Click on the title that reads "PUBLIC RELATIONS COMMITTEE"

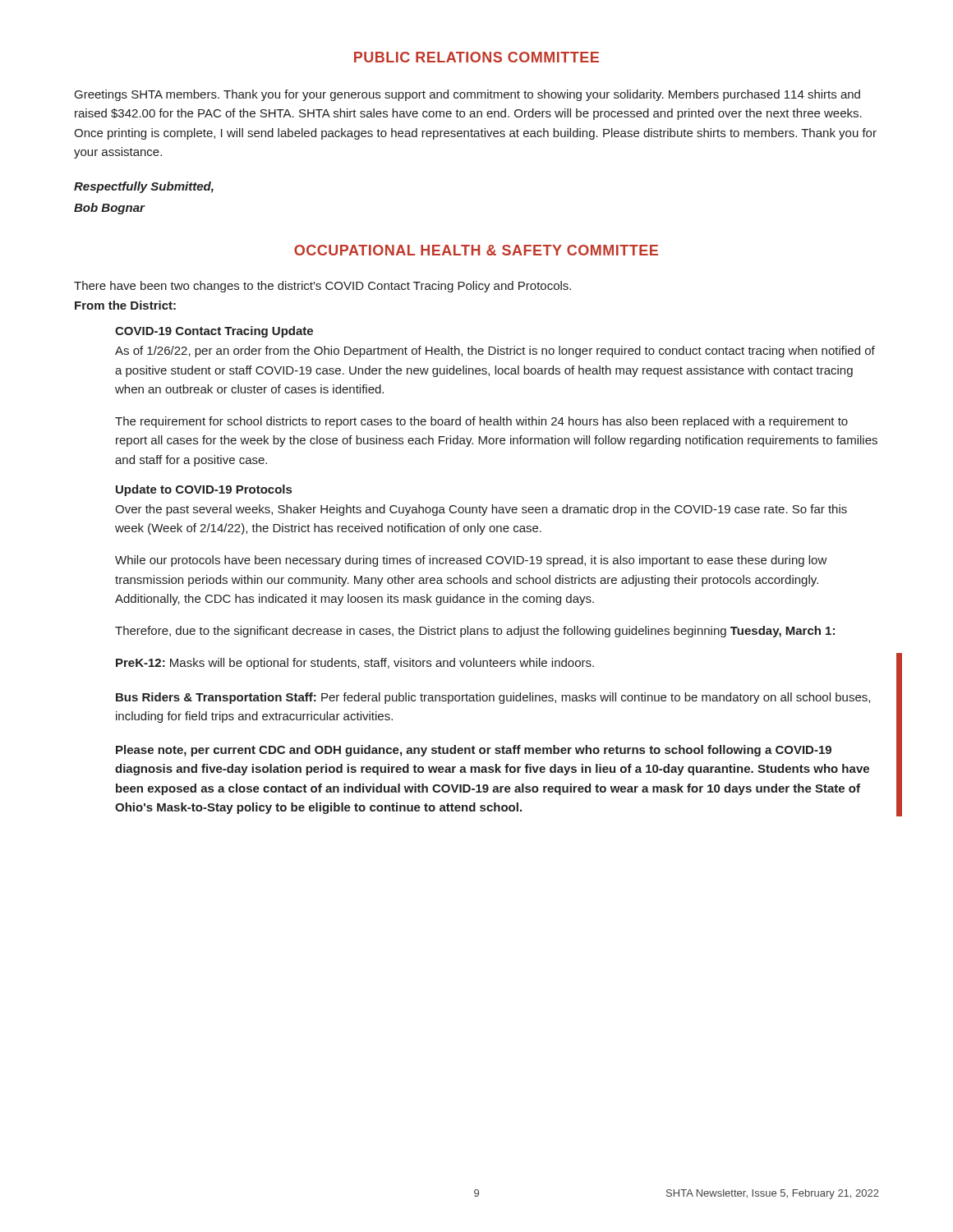(x=476, y=57)
